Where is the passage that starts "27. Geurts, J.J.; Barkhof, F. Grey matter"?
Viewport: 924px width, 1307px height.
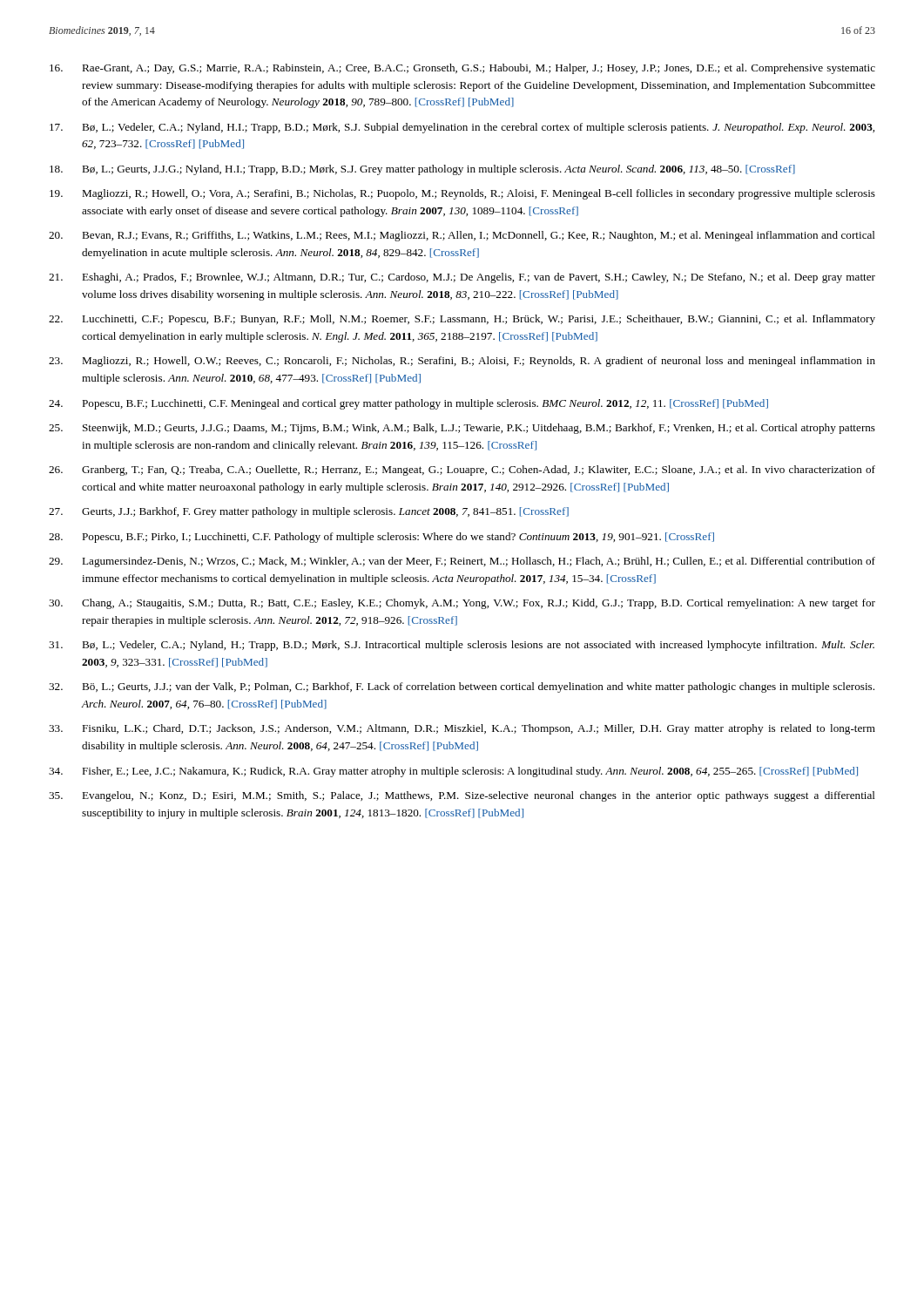(x=462, y=511)
